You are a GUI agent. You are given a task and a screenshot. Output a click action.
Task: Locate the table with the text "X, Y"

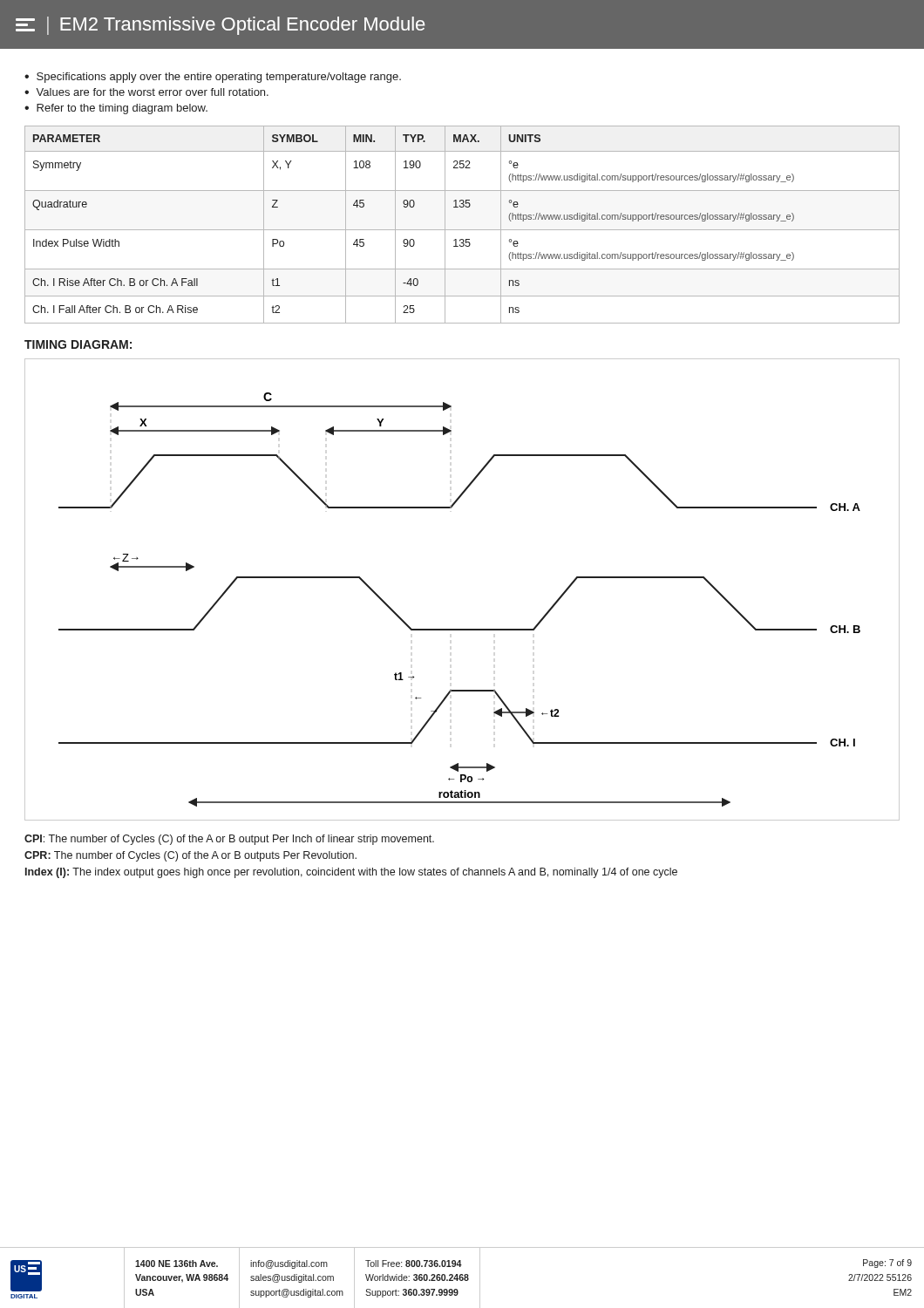click(x=462, y=225)
